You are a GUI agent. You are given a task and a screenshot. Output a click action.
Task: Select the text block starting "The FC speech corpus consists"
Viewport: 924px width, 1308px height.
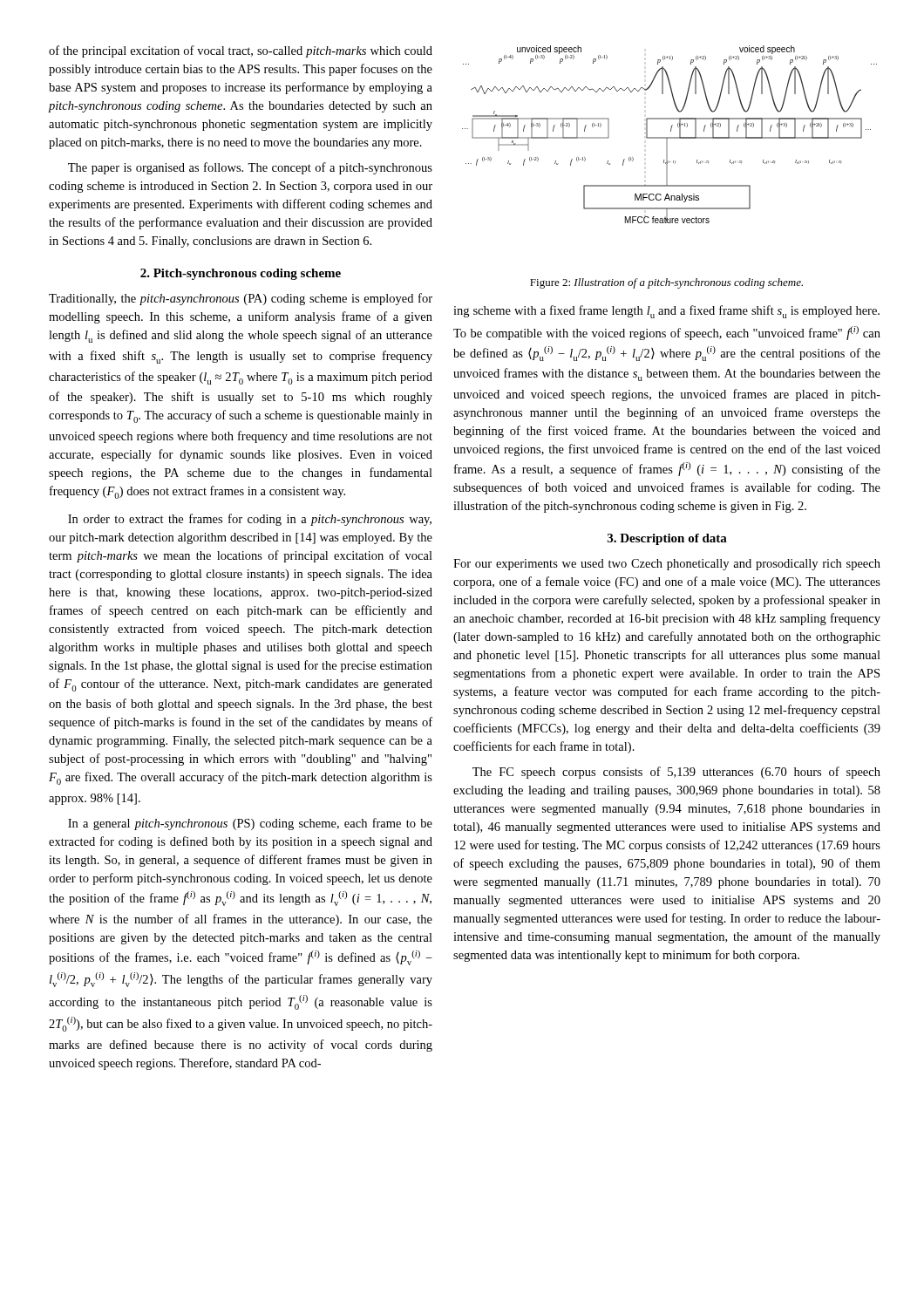(667, 864)
